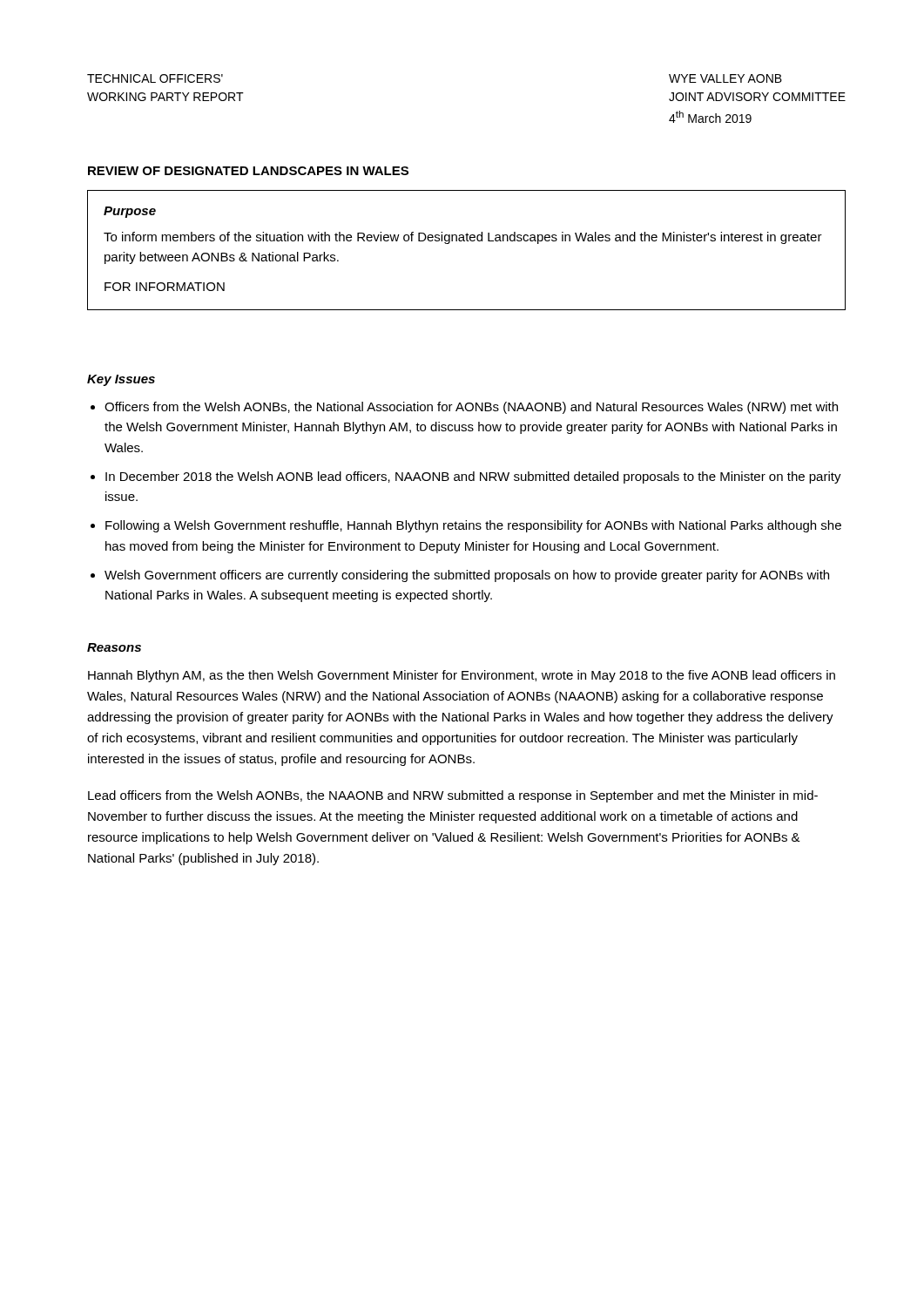
Task: Navigate to the text block starting "Officers from the Welsh AONBs,"
Action: (472, 427)
